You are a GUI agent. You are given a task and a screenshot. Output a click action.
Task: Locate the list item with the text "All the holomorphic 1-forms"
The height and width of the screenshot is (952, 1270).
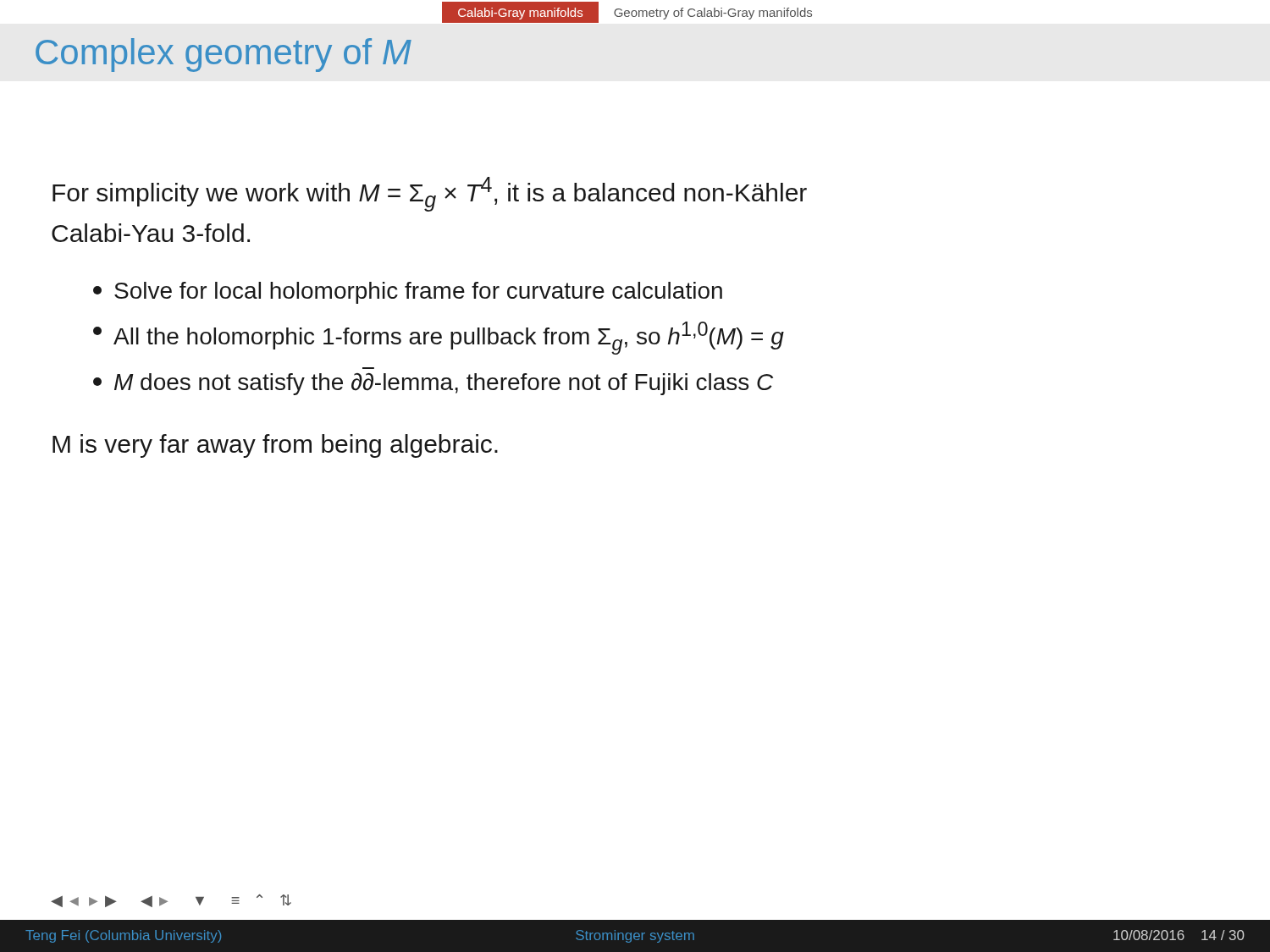click(438, 337)
